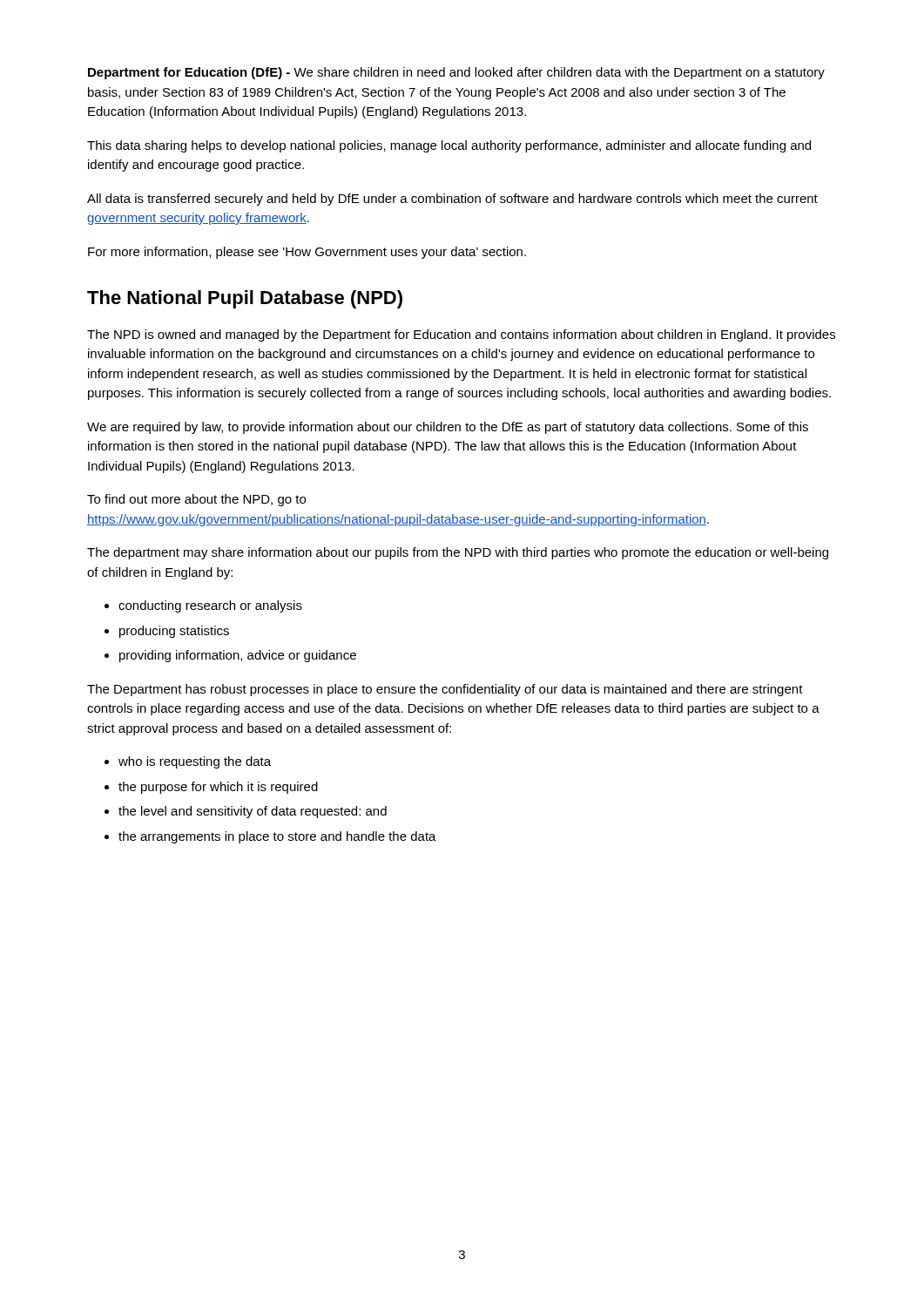Image resolution: width=924 pixels, height=1307 pixels.
Task: Point to the text block starting "The department may share information about our"
Action: pos(458,562)
